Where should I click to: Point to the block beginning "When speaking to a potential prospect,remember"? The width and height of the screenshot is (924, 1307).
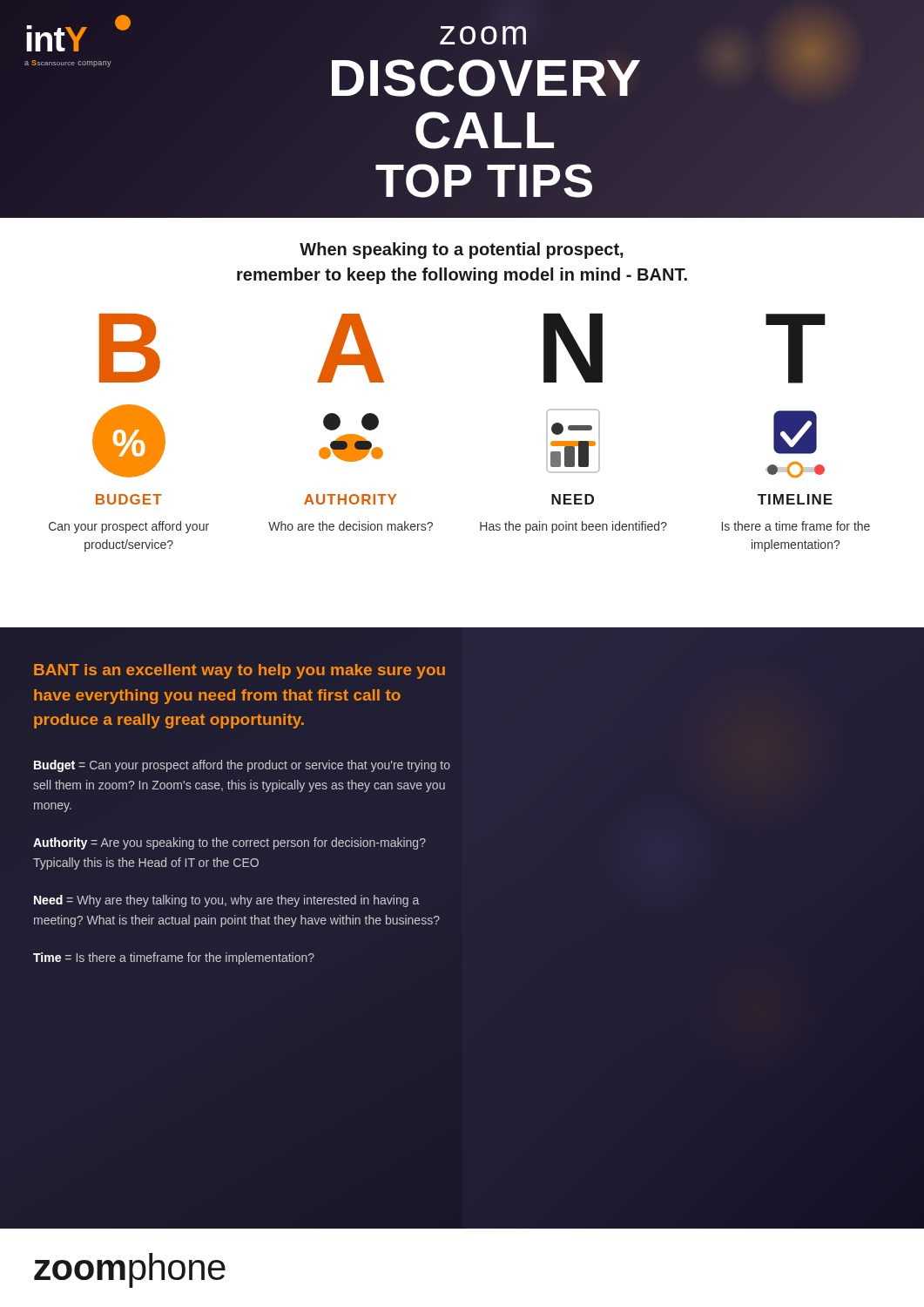462,262
